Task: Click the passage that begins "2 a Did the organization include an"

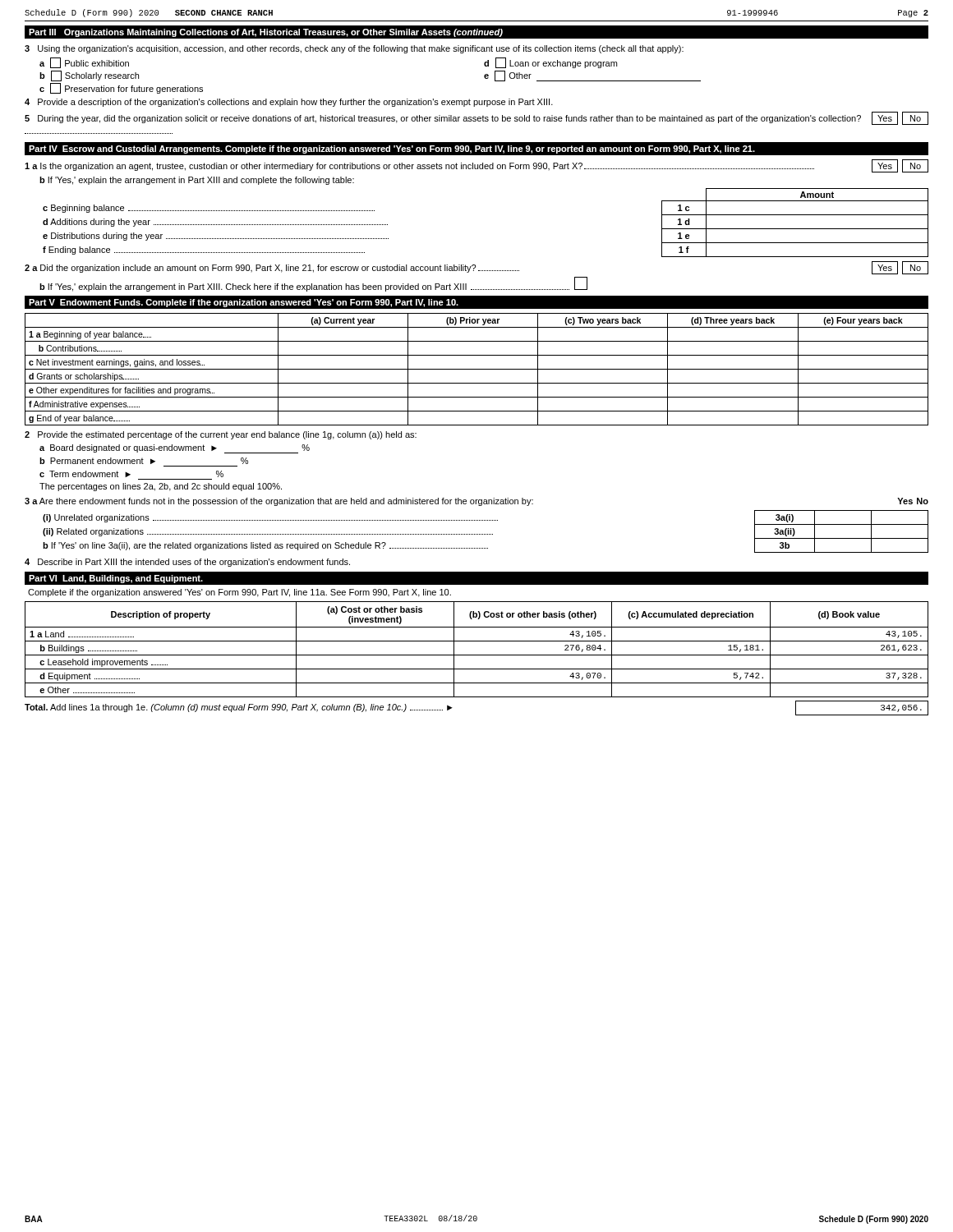Action: pyautogui.click(x=476, y=268)
